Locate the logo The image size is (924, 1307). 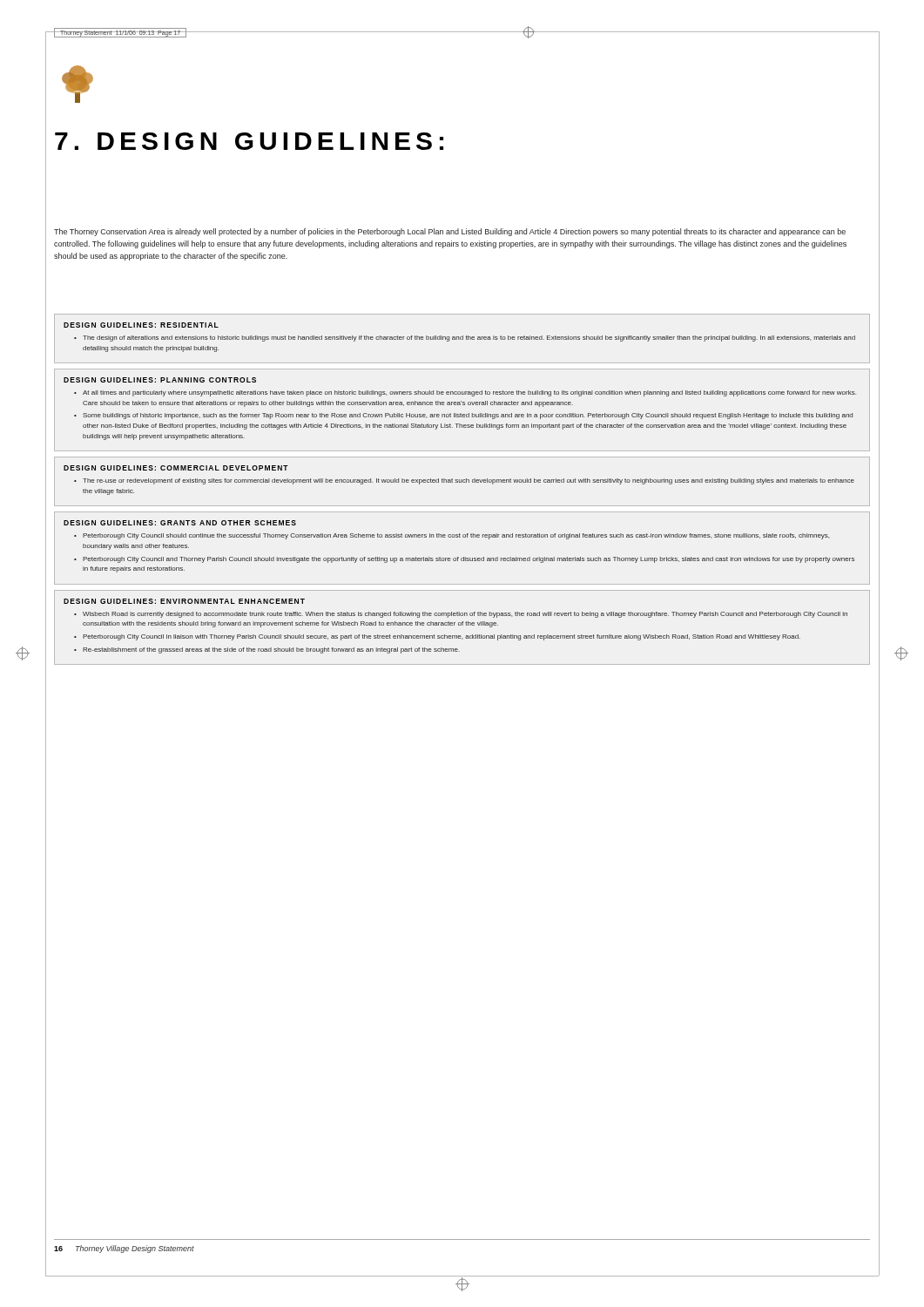[x=78, y=85]
